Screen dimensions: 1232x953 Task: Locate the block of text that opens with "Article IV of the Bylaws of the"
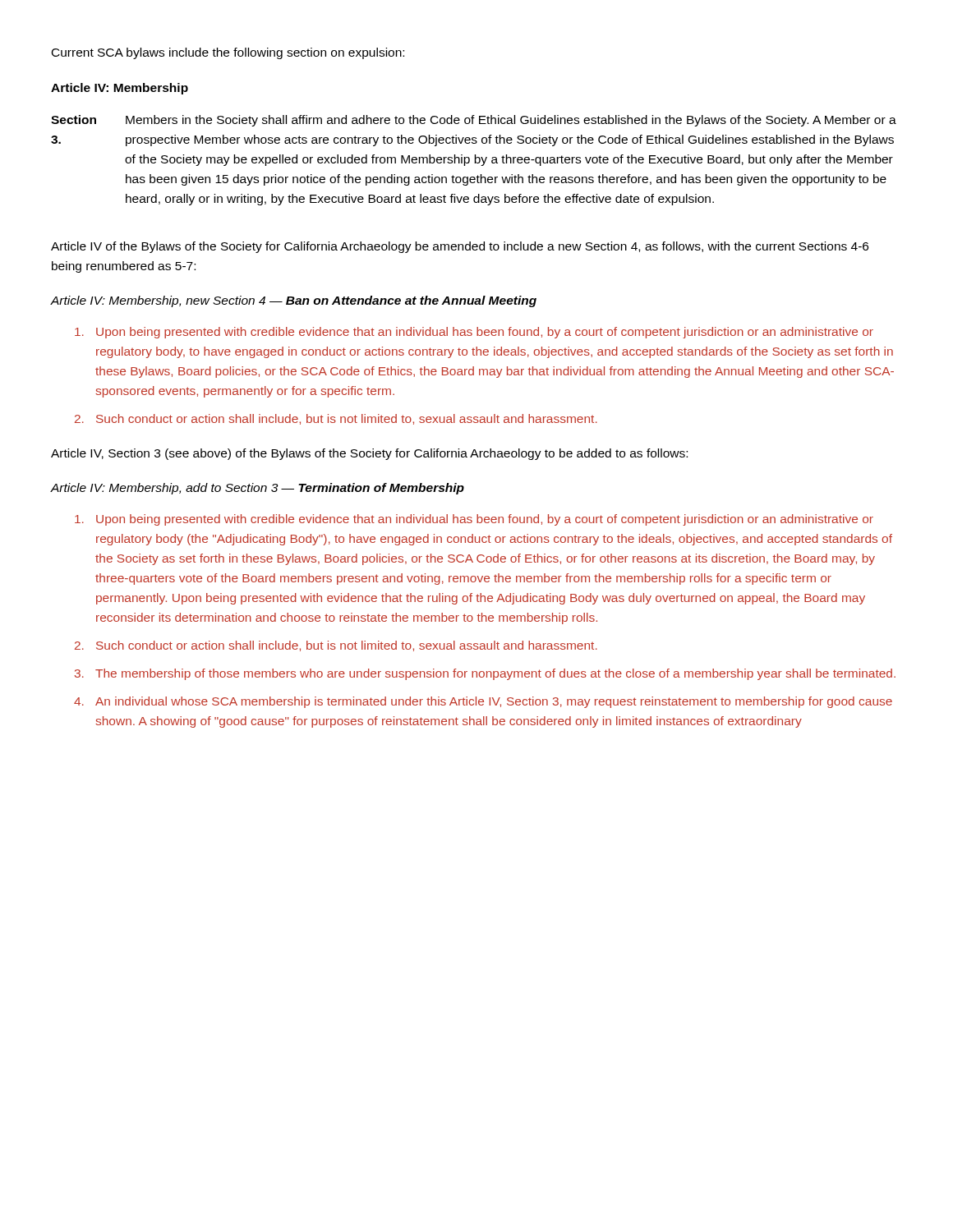[460, 256]
